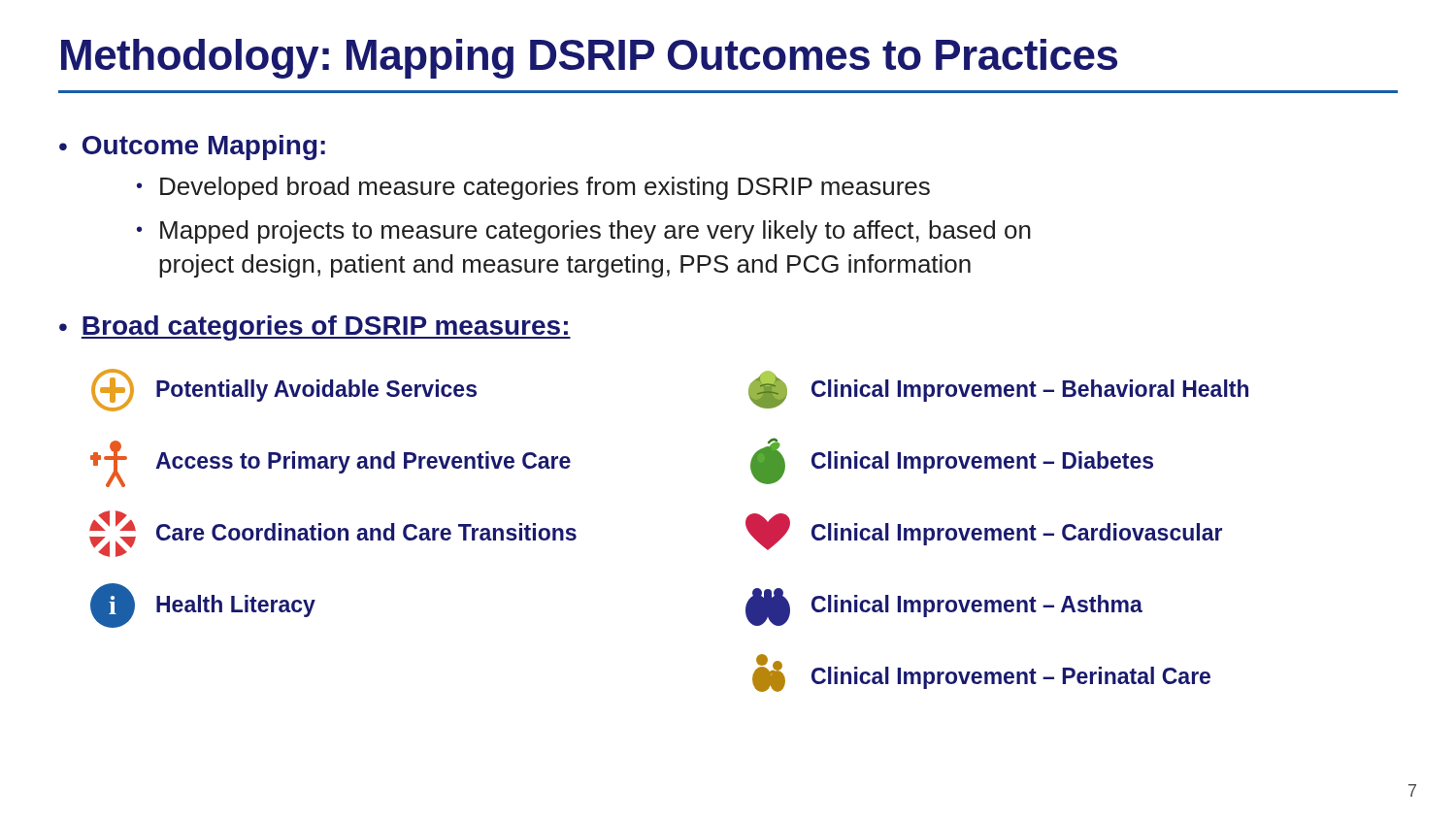
Task: Locate the text "Clinical Improvement – Behavioral Health"
Action: click(x=996, y=390)
